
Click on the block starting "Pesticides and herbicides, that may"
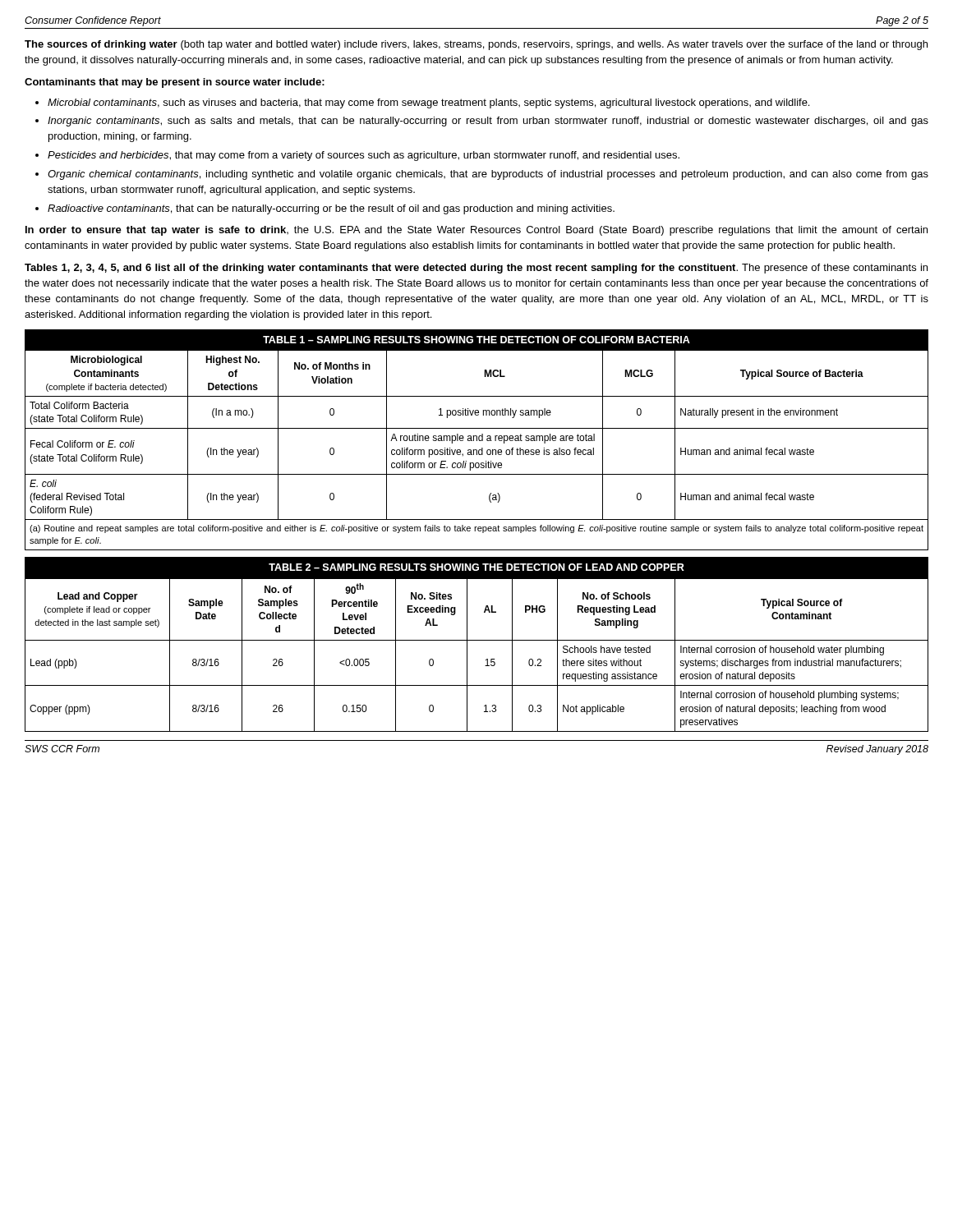364,155
